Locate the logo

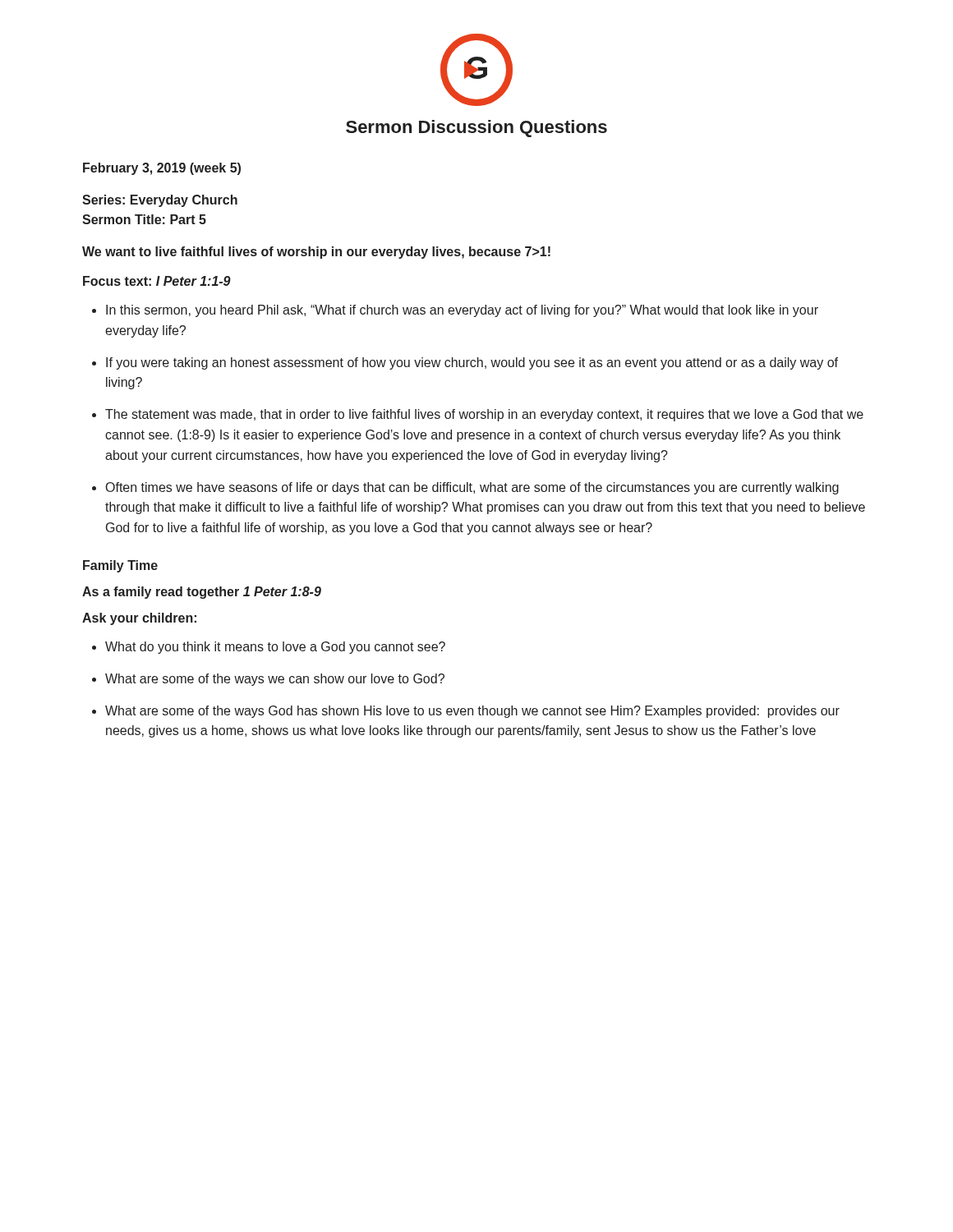click(x=476, y=71)
